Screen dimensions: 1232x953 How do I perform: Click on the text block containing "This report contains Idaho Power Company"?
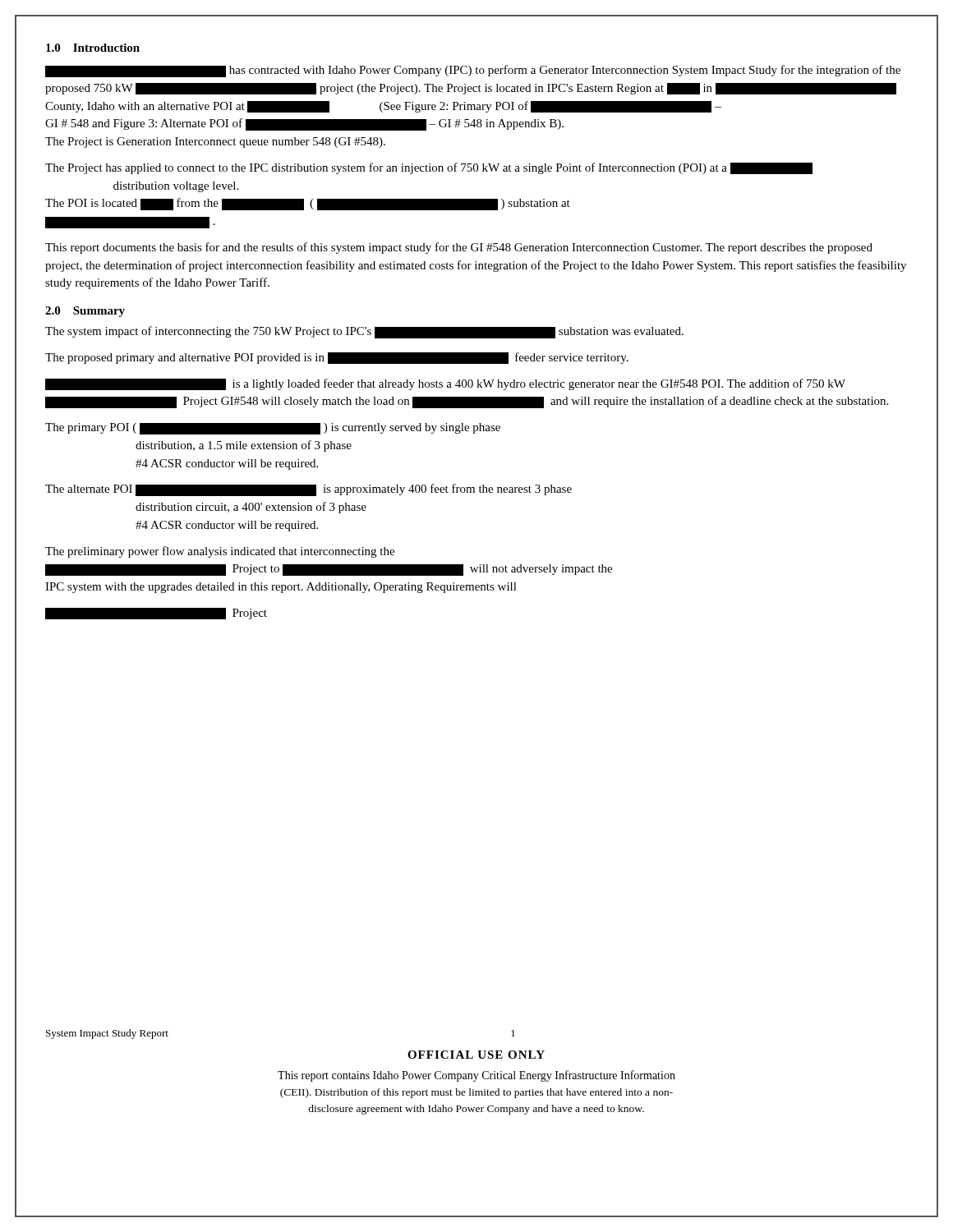click(476, 1075)
